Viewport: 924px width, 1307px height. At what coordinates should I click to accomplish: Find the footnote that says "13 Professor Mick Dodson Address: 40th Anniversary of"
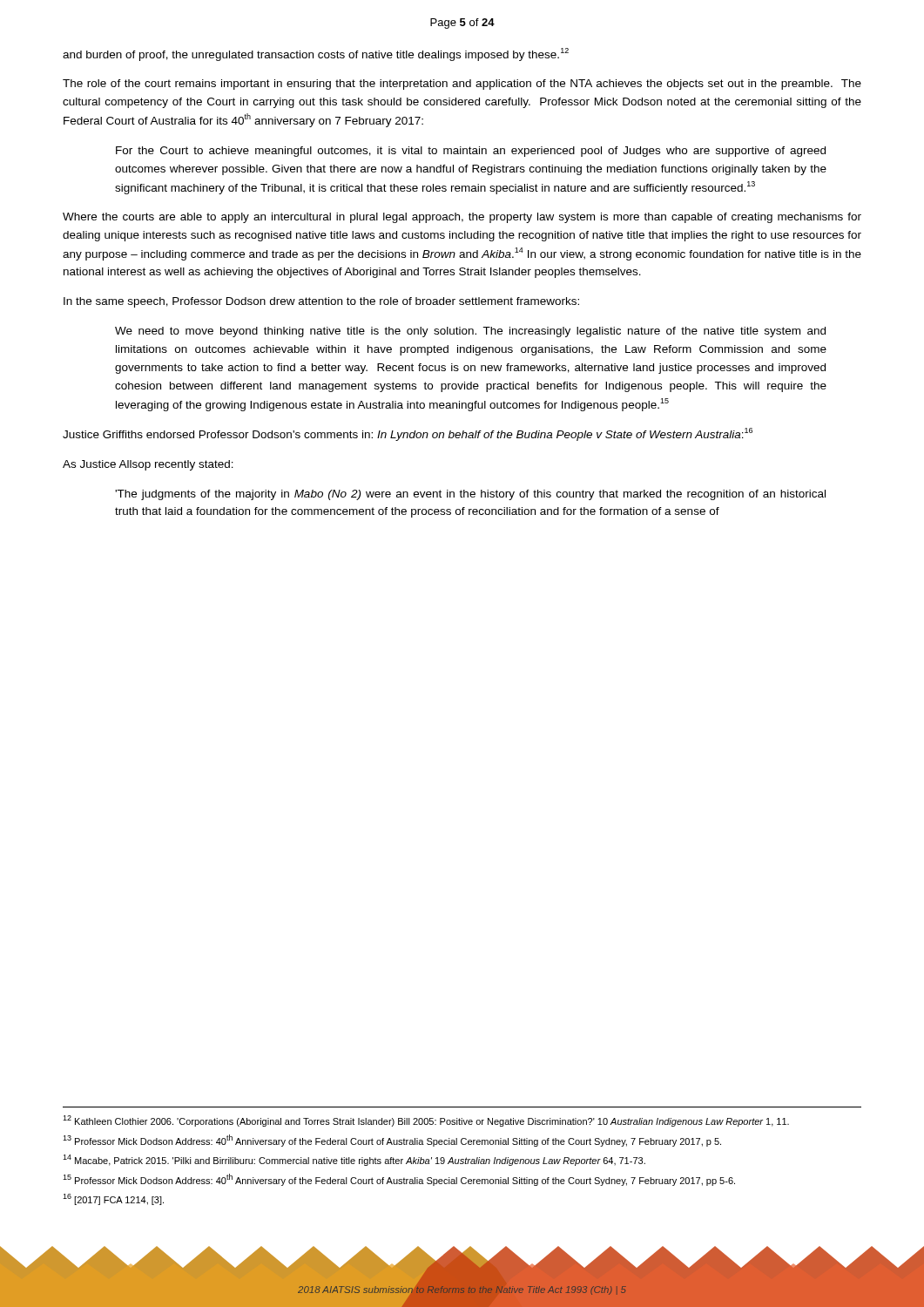pos(392,1140)
